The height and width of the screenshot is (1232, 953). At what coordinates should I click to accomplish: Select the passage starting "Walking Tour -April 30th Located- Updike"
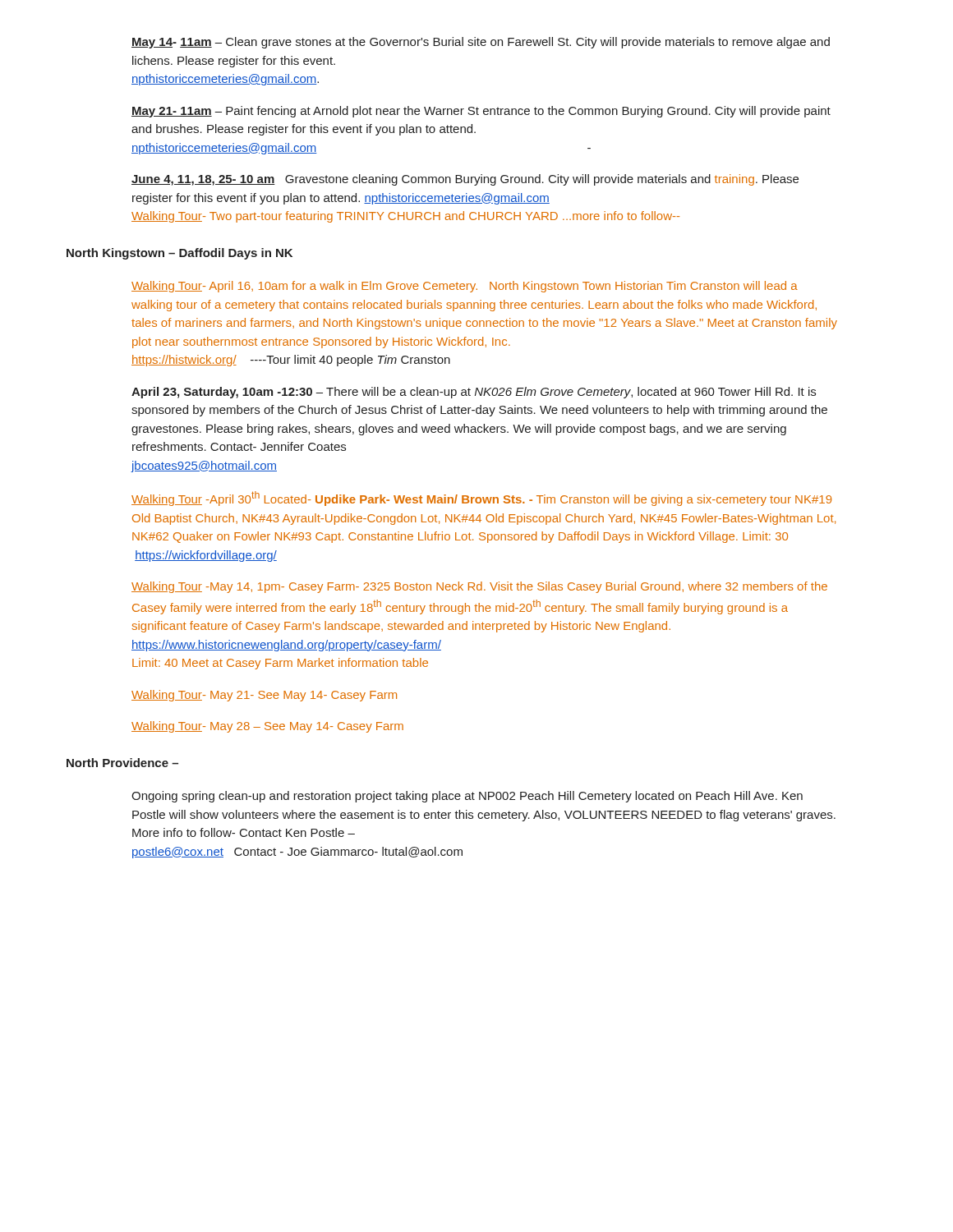pos(485,526)
